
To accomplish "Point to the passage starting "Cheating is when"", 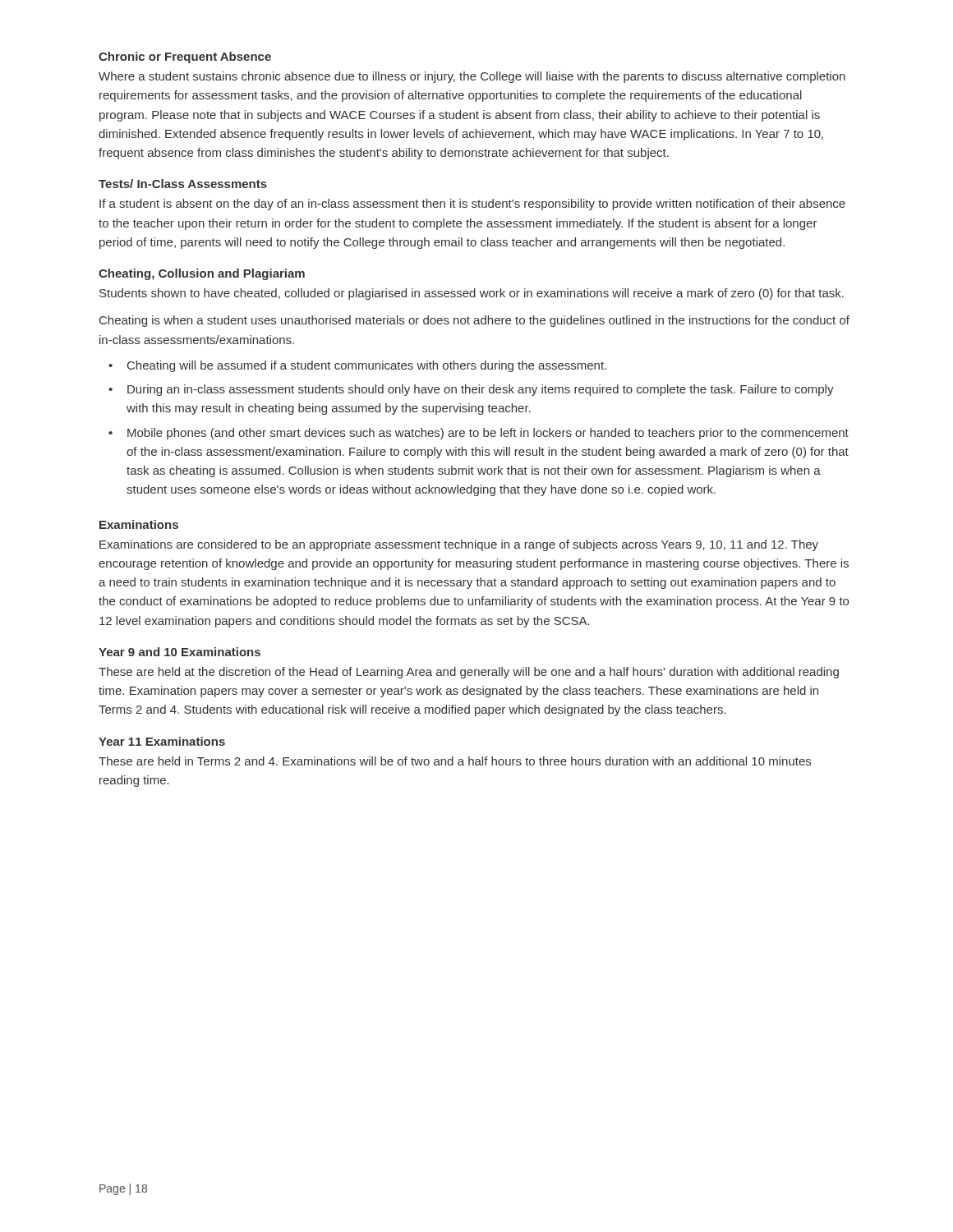I will pos(474,330).
